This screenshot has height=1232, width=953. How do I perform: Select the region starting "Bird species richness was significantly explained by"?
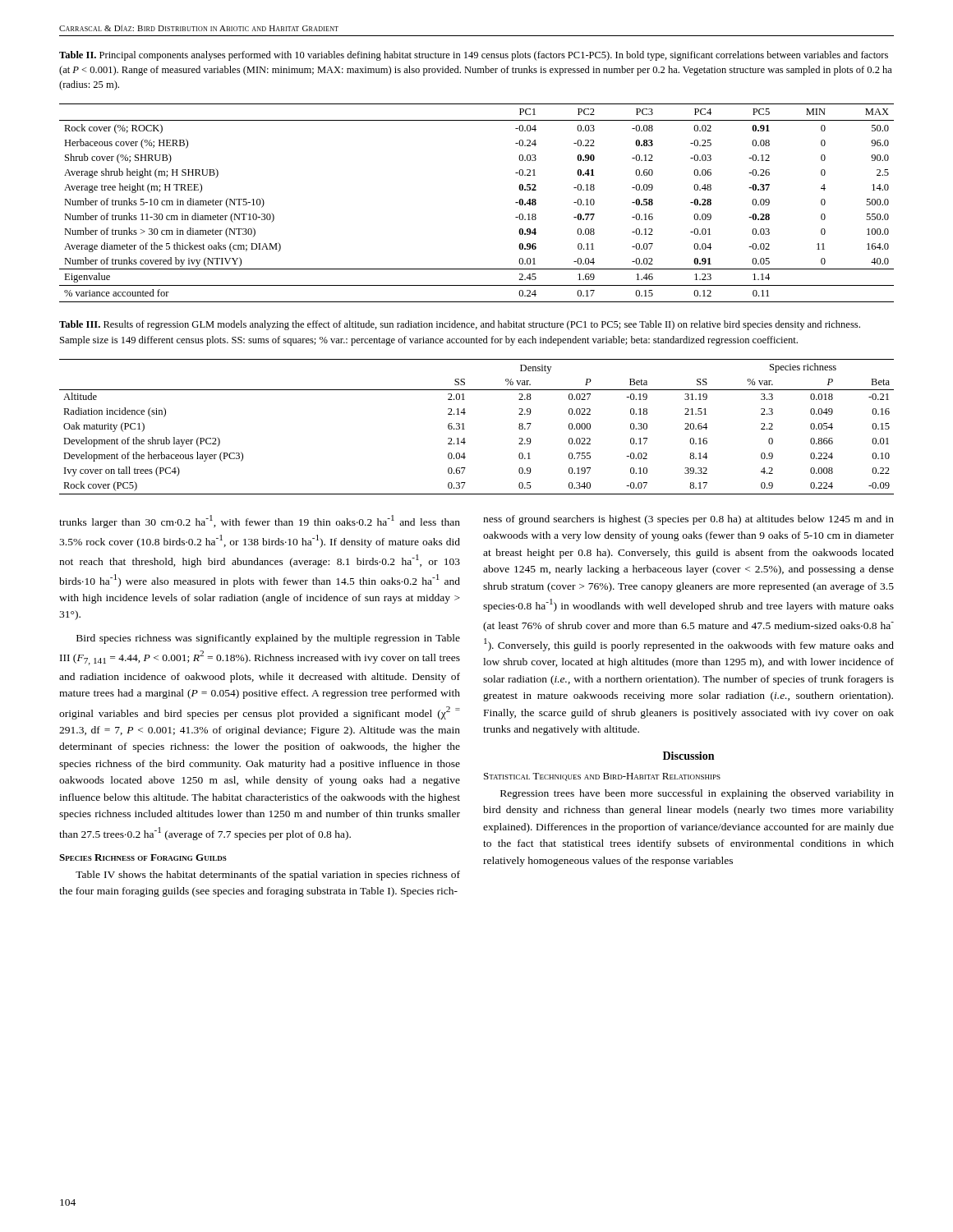260,735
